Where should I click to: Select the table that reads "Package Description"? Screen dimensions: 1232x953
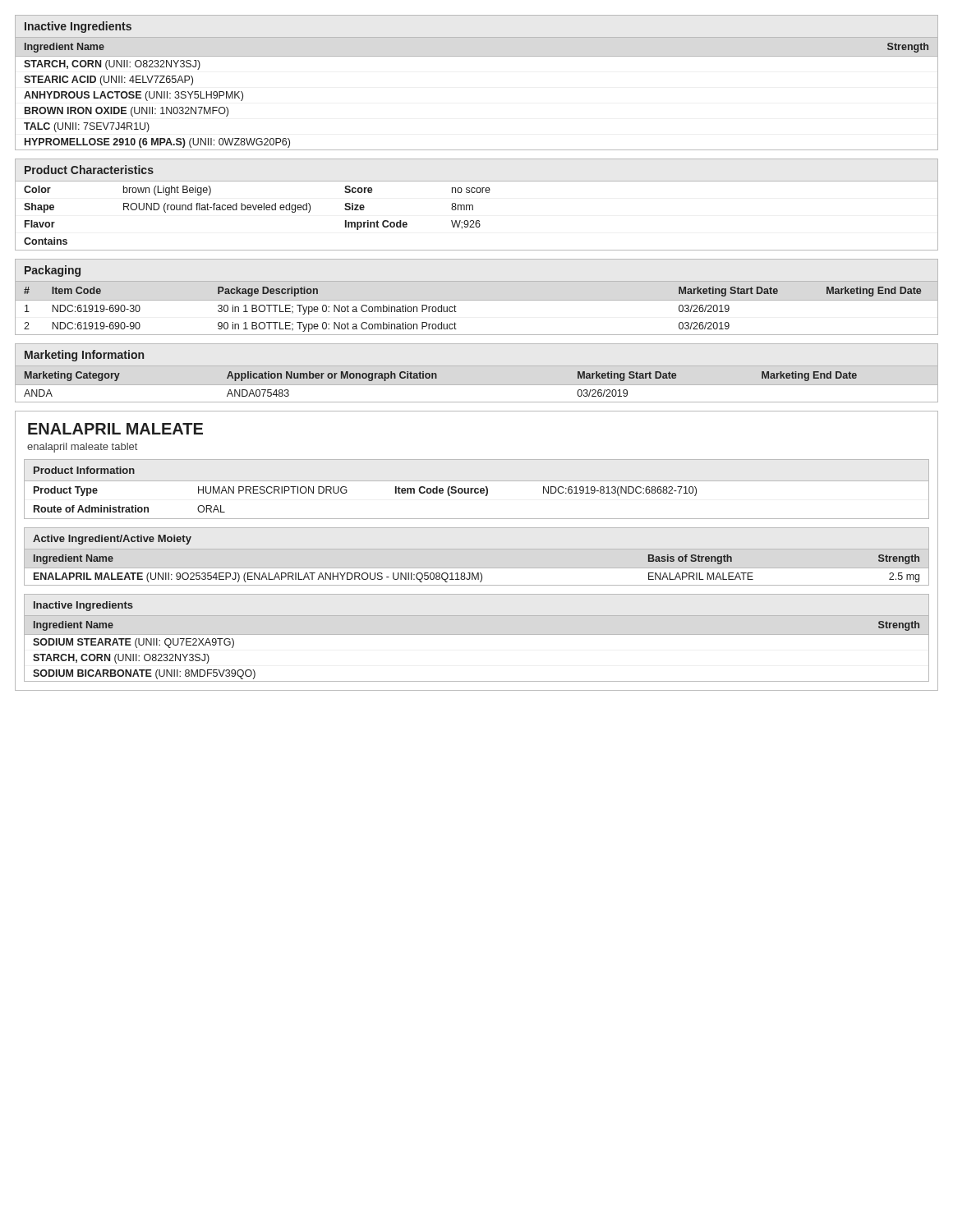[x=476, y=308]
